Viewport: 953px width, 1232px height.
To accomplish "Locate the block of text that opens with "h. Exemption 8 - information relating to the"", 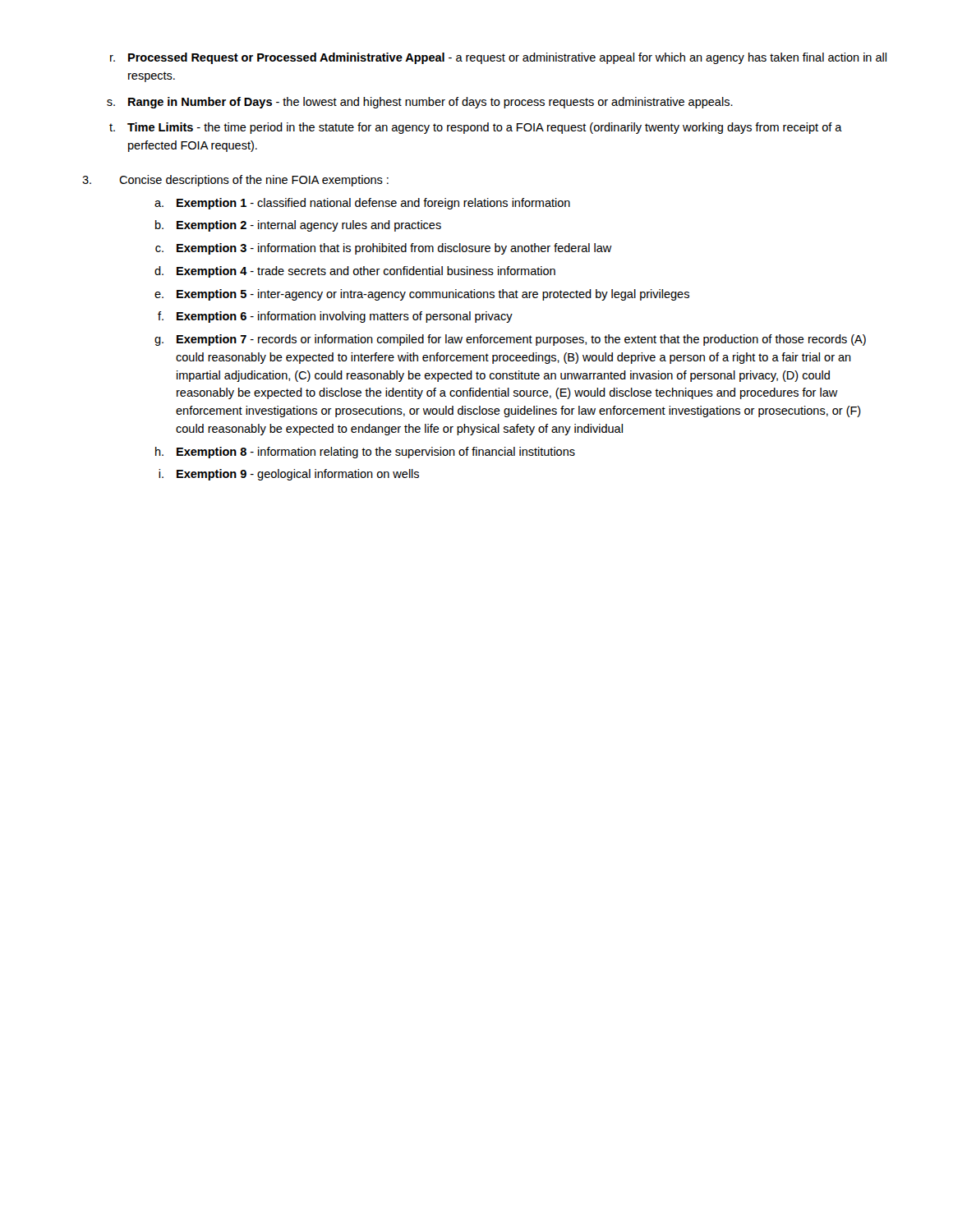I will click(503, 452).
